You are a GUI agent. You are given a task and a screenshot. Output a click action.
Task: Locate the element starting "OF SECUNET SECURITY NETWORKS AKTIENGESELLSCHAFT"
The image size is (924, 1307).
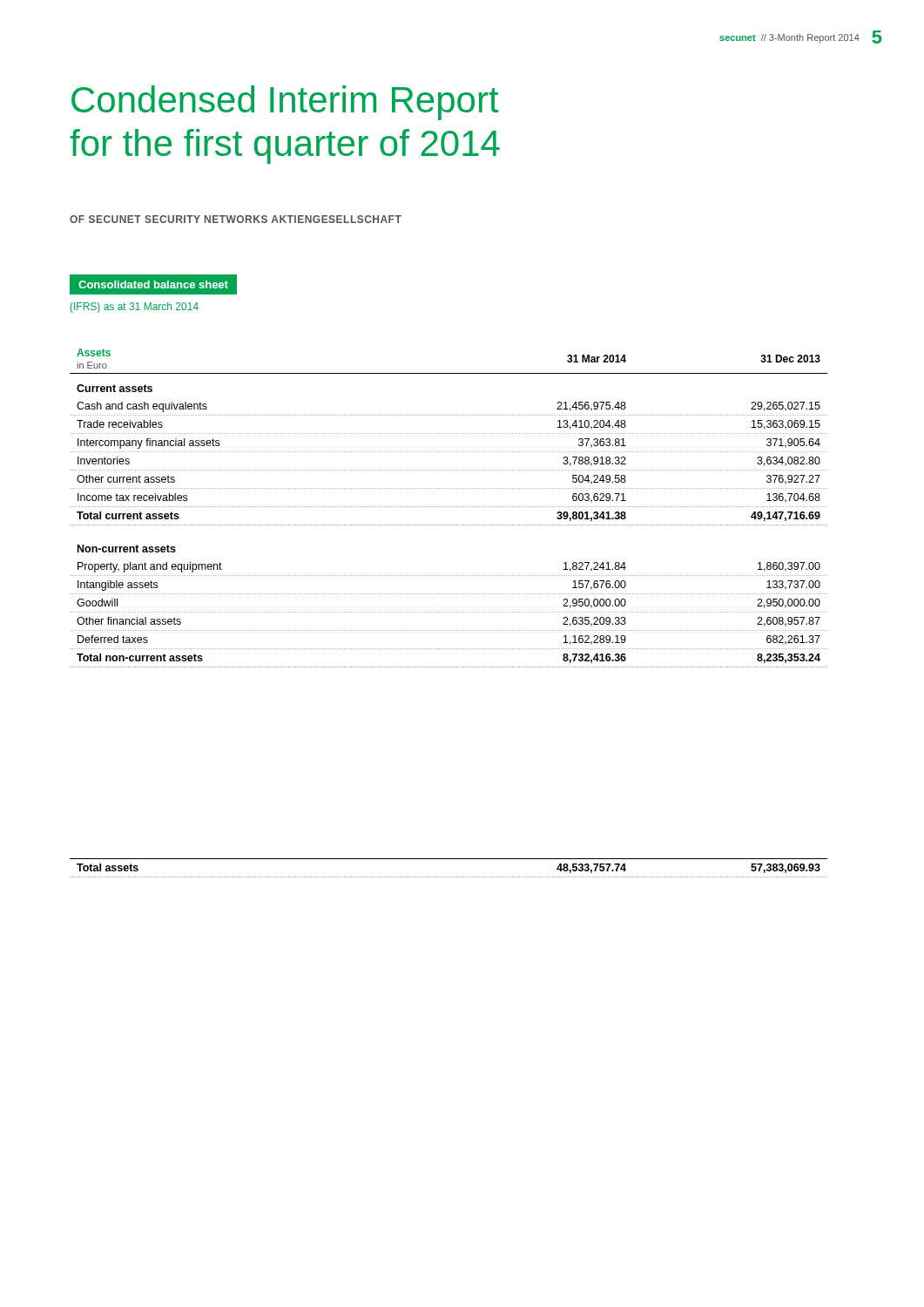[x=236, y=220]
